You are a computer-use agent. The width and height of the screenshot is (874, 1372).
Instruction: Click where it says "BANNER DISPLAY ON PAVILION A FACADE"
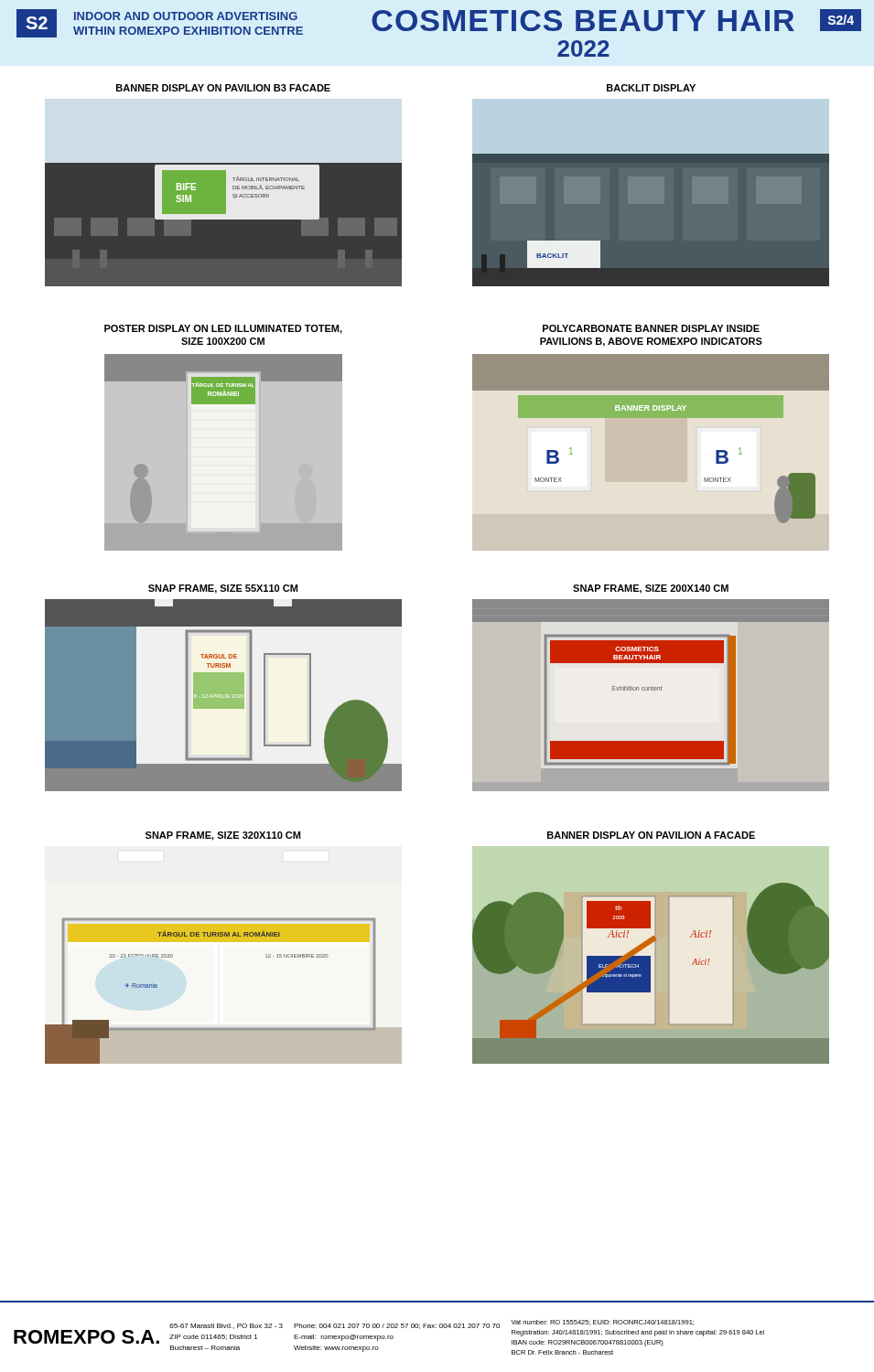pos(651,835)
